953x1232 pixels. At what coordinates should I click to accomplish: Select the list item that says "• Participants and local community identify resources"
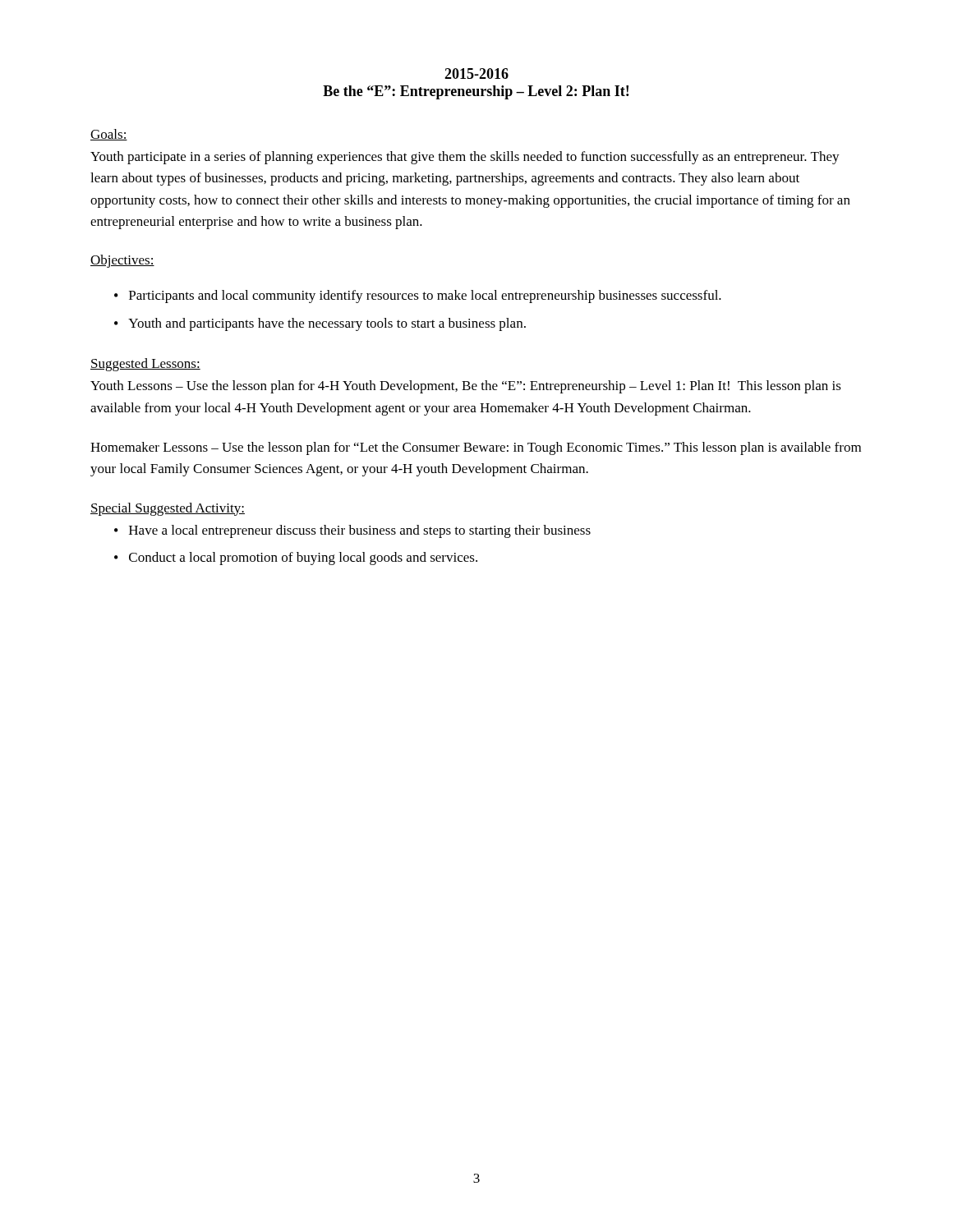click(x=488, y=297)
